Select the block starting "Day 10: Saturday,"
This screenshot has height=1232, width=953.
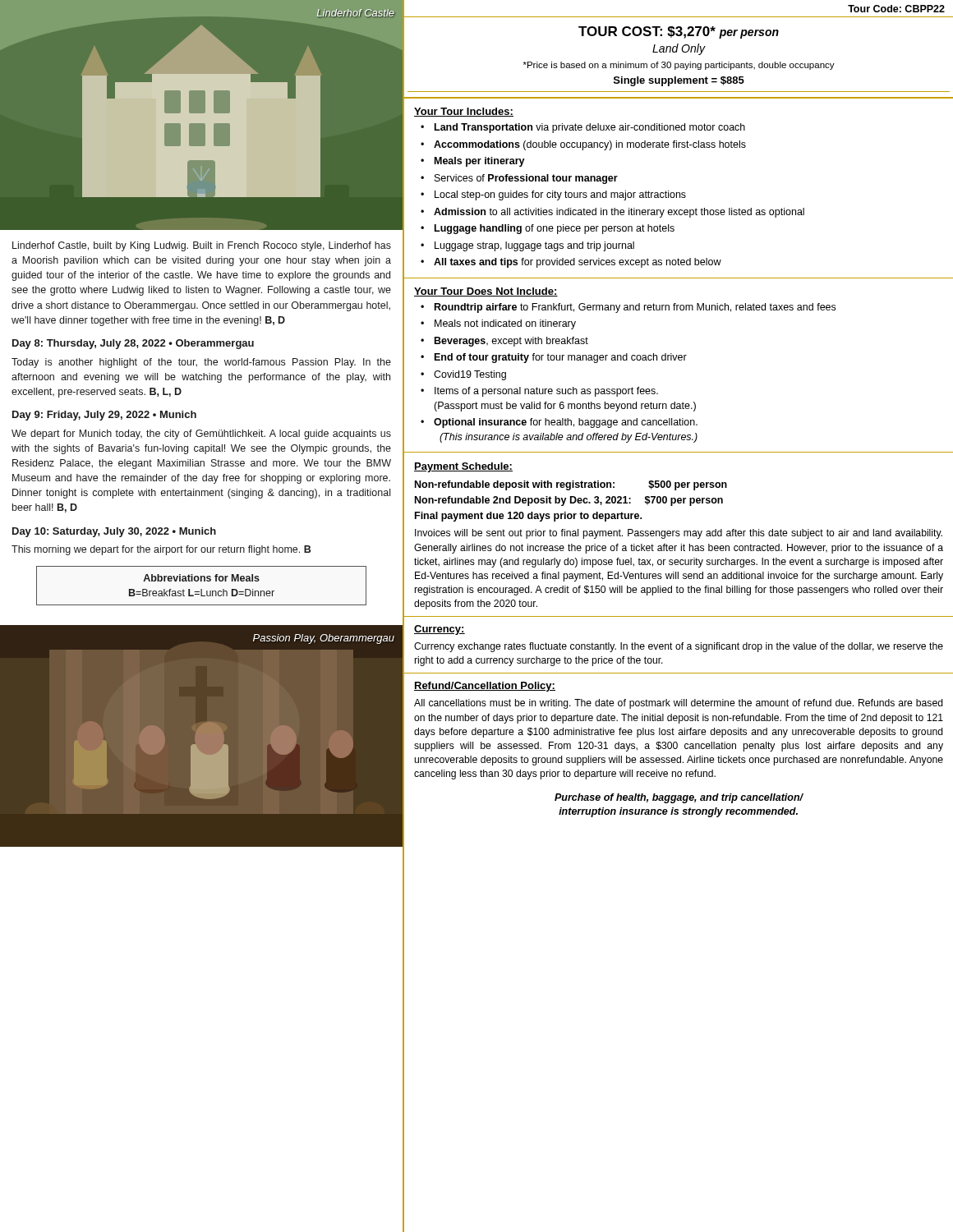114,531
